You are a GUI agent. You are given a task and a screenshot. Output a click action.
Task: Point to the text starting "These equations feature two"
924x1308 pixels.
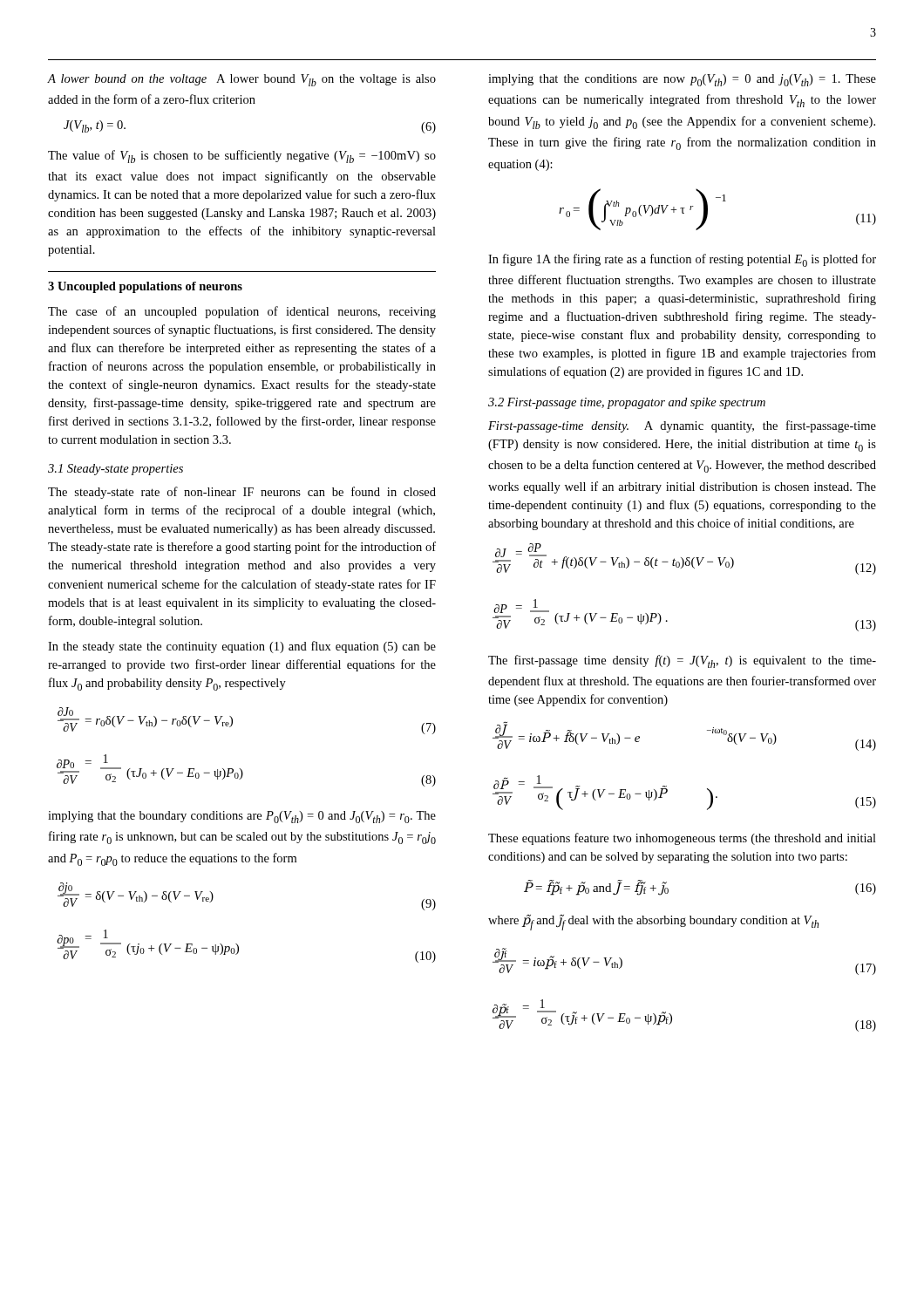[x=682, y=848]
